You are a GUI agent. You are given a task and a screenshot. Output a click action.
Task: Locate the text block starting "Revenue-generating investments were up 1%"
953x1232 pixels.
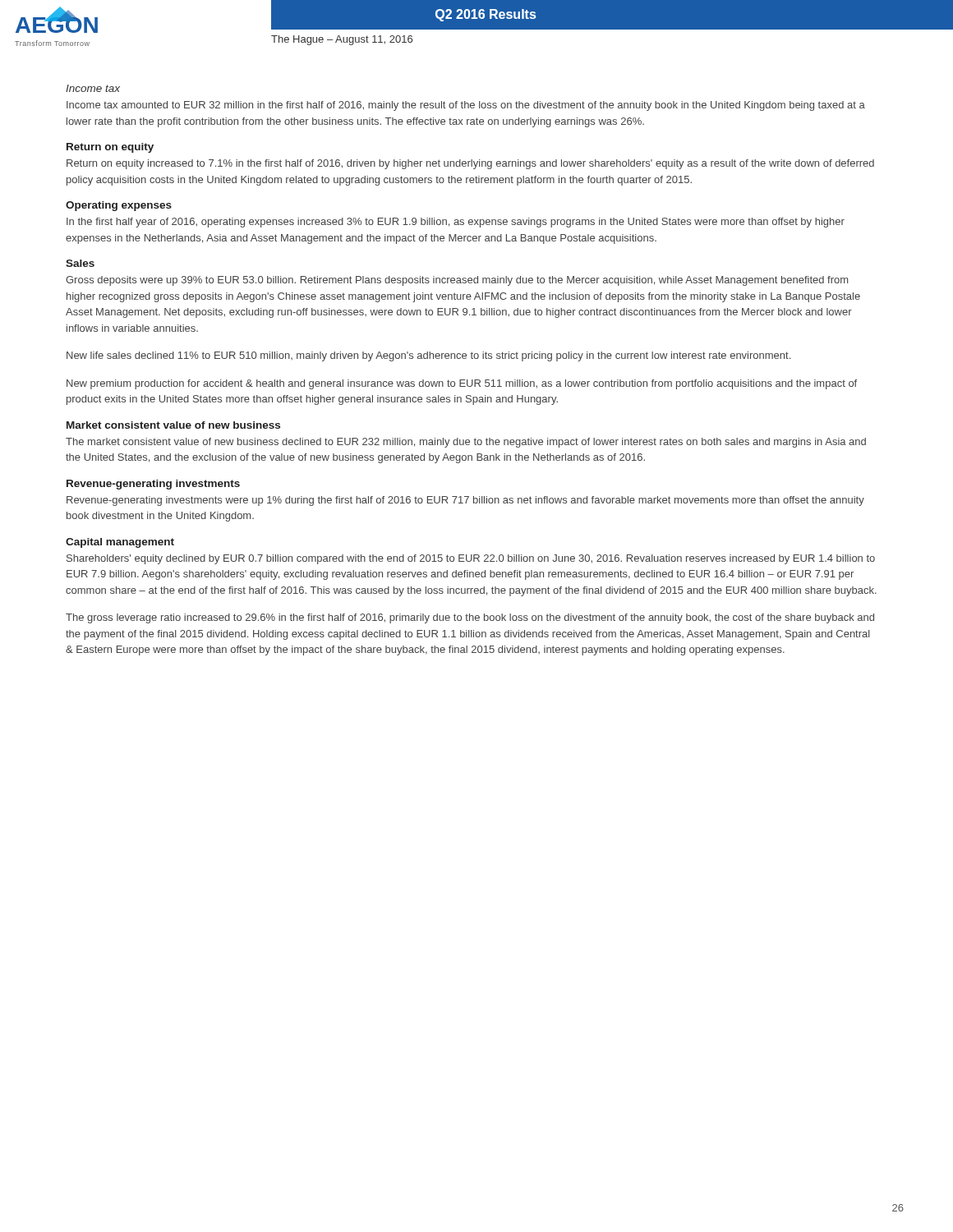tap(465, 507)
